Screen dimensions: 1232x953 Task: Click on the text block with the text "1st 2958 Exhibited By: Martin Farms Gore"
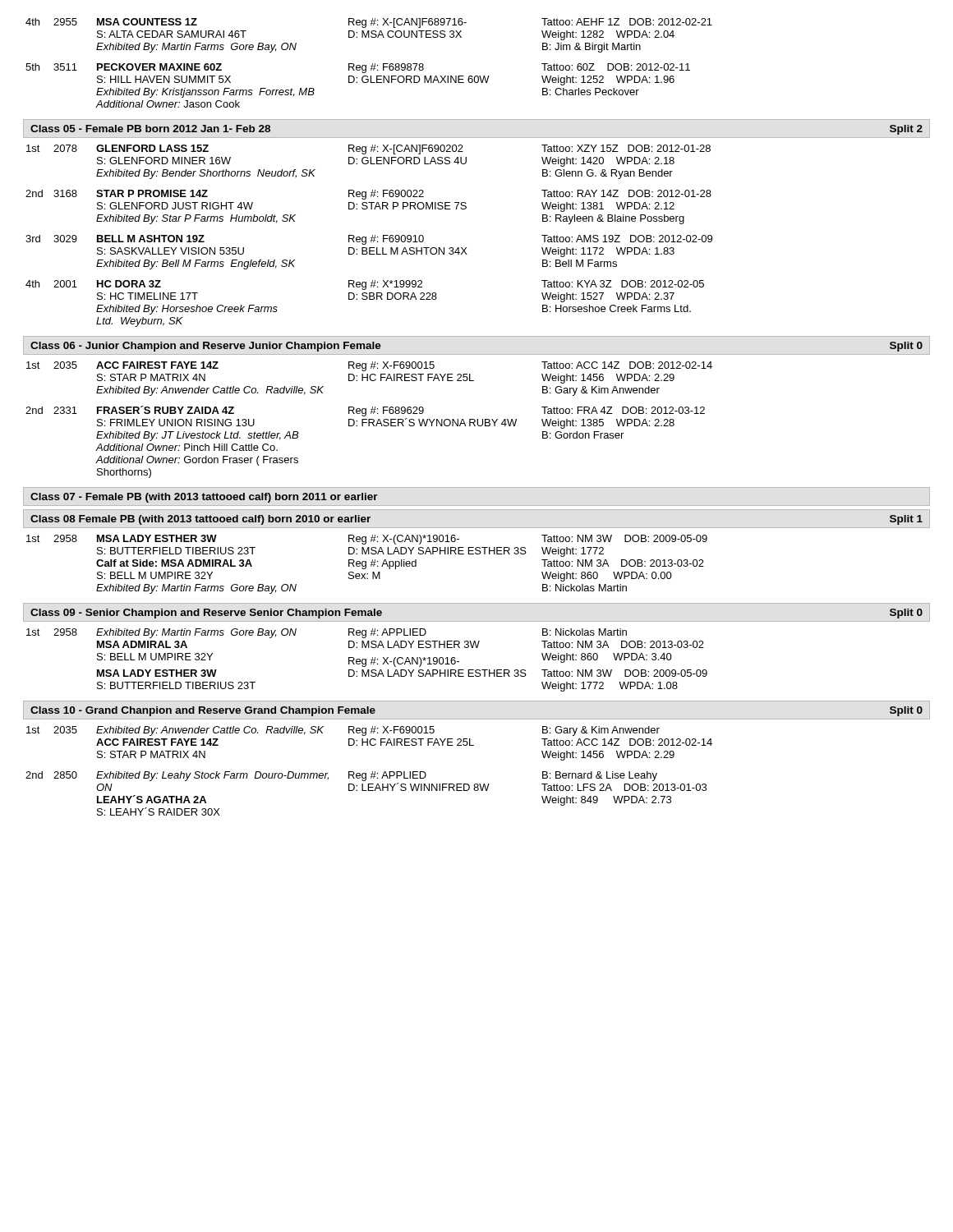[x=476, y=659]
